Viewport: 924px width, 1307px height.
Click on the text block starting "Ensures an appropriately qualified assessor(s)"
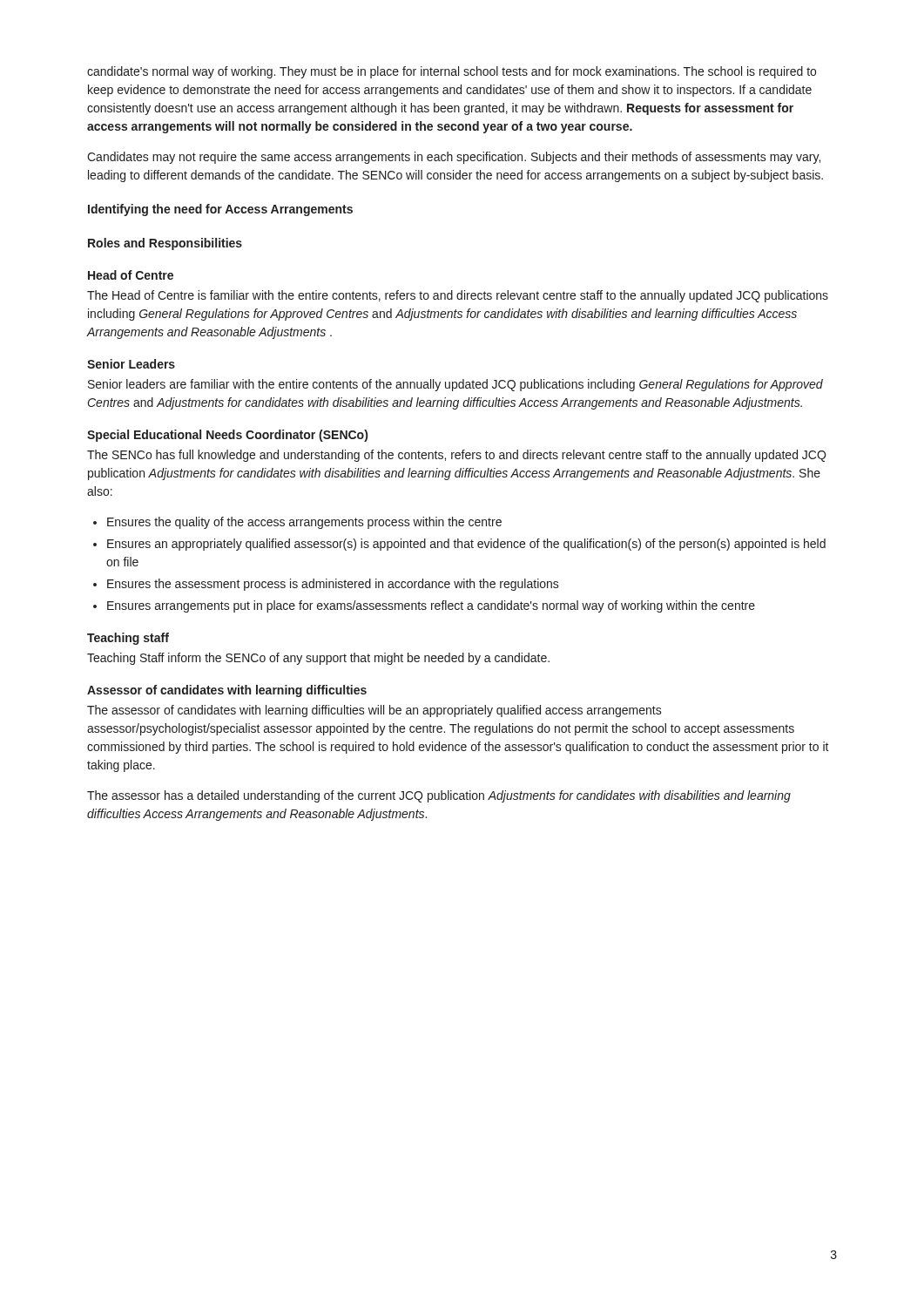pyautogui.click(x=462, y=553)
